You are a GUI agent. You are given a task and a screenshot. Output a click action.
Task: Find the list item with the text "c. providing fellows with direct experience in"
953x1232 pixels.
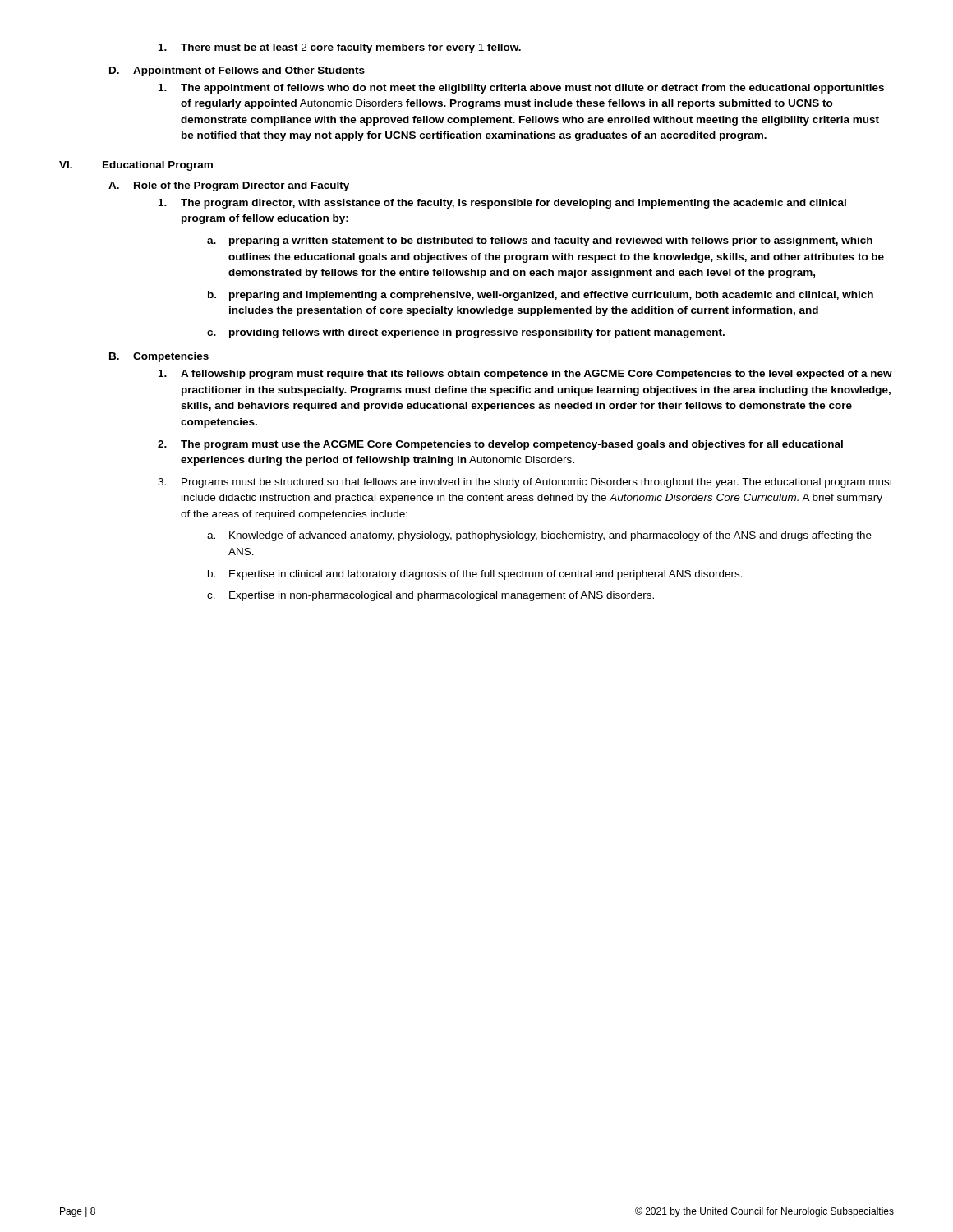tap(550, 332)
